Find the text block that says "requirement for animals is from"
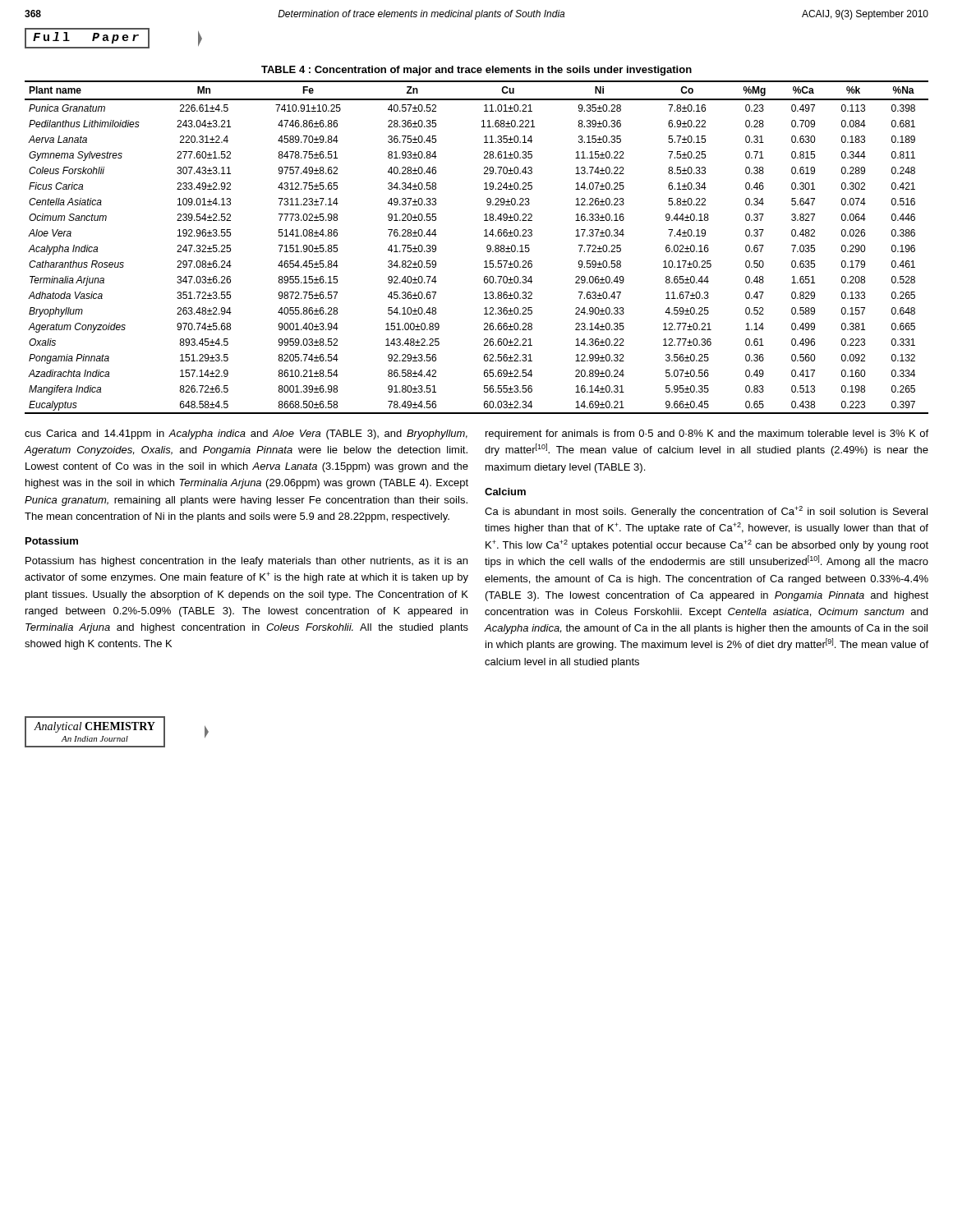 pos(707,450)
